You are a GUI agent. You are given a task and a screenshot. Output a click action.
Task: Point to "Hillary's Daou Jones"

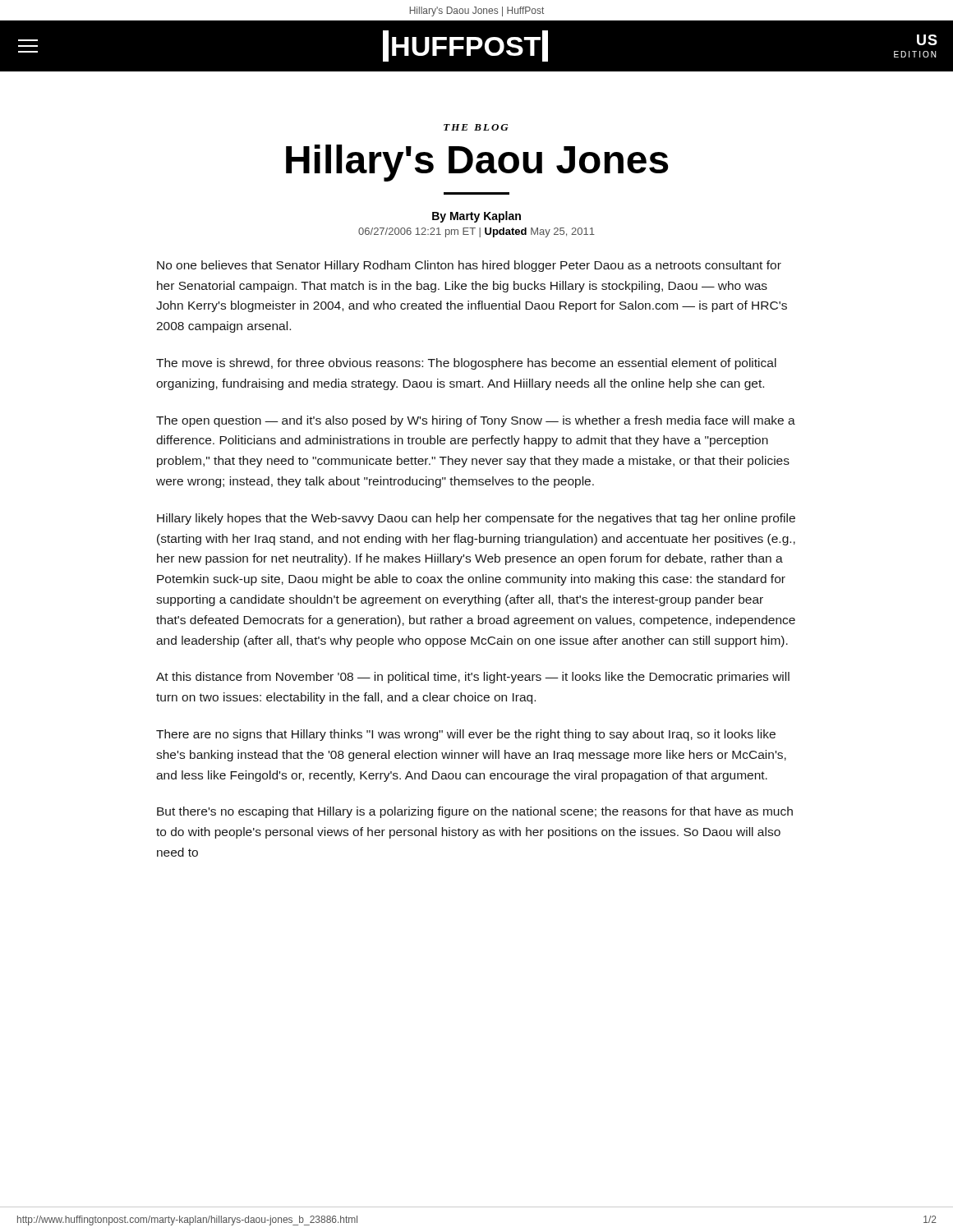(x=476, y=160)
